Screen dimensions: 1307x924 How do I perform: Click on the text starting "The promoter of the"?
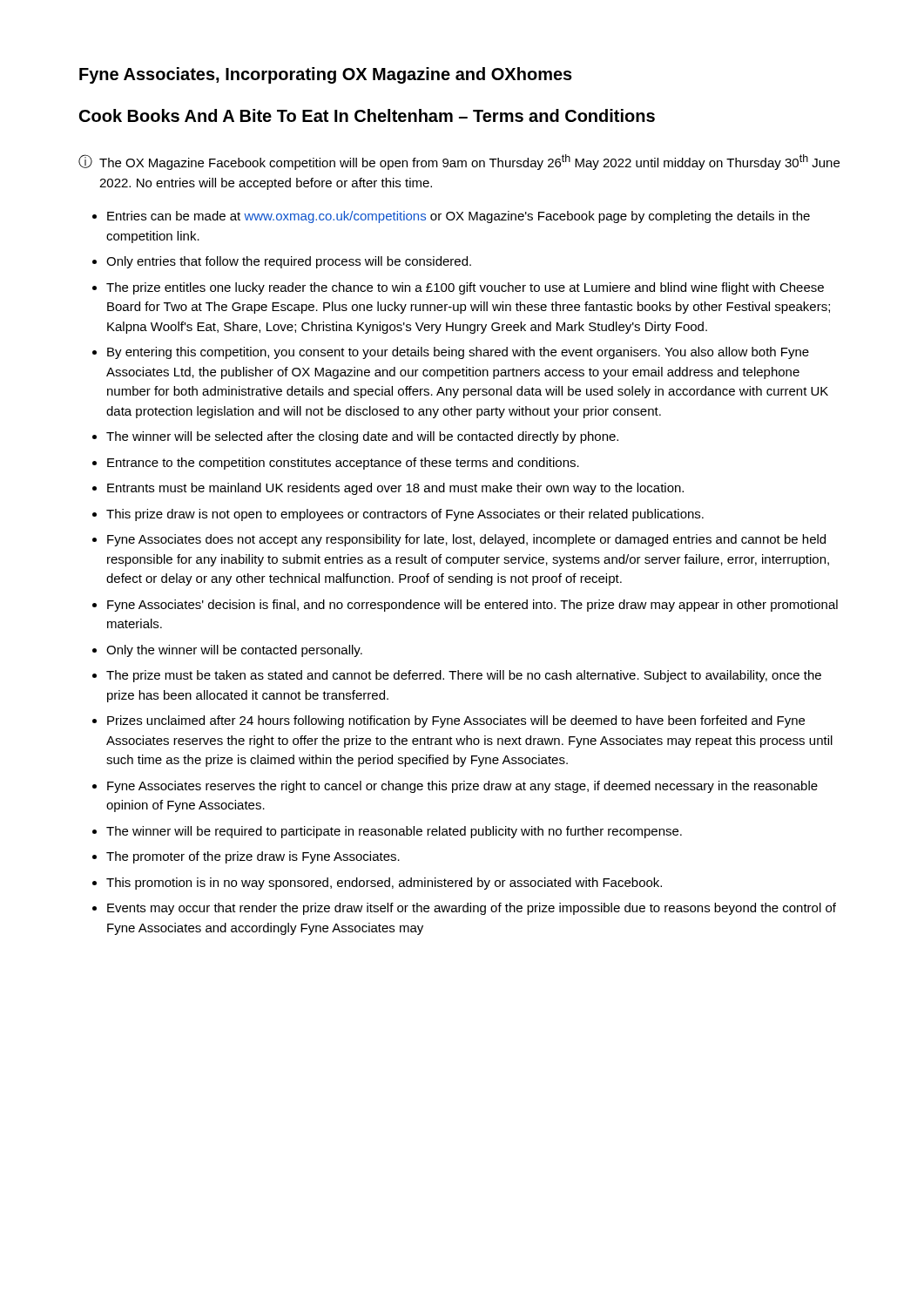(x=253, y=856)
